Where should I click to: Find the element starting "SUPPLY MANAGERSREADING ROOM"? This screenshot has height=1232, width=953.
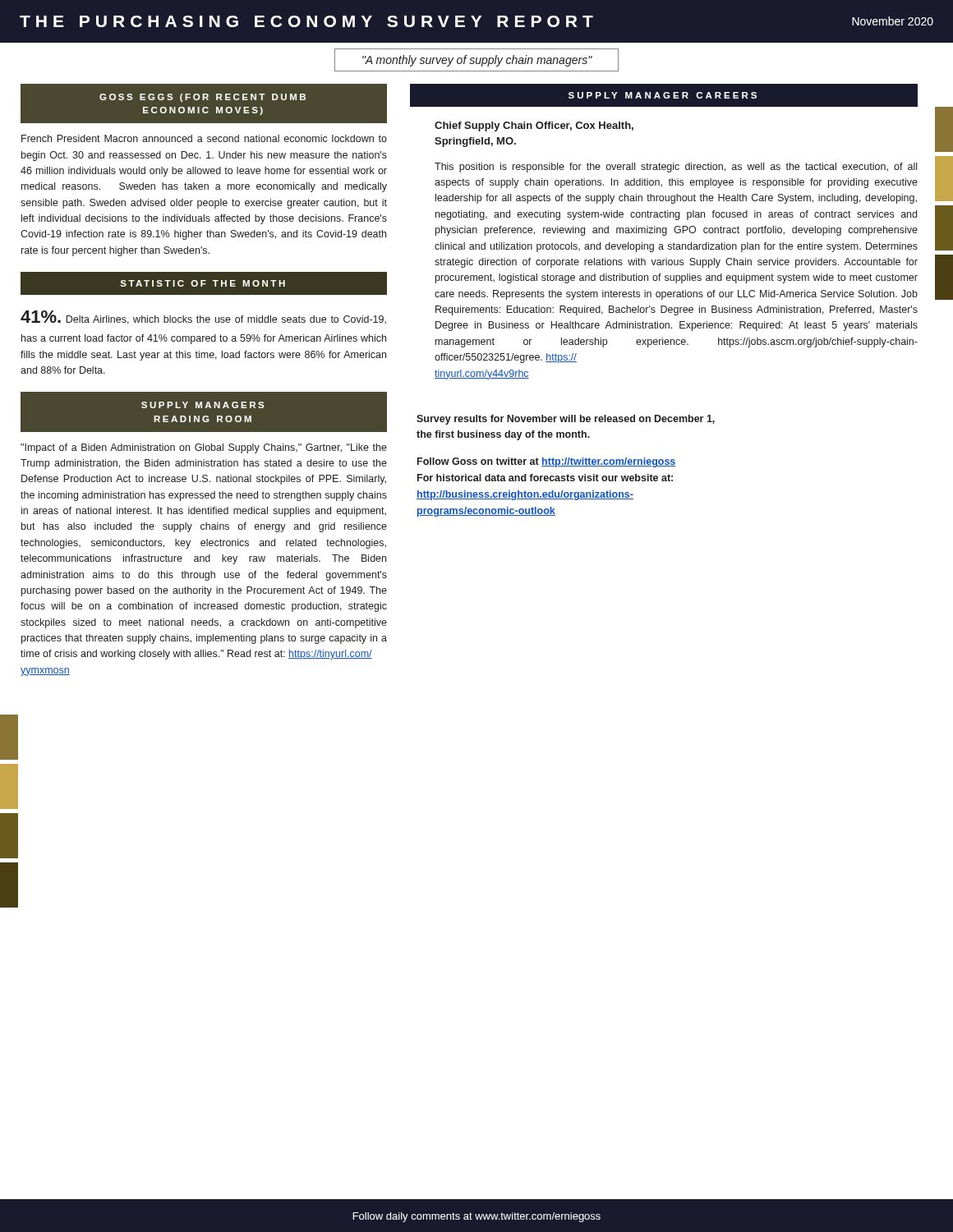coord(204,412)
